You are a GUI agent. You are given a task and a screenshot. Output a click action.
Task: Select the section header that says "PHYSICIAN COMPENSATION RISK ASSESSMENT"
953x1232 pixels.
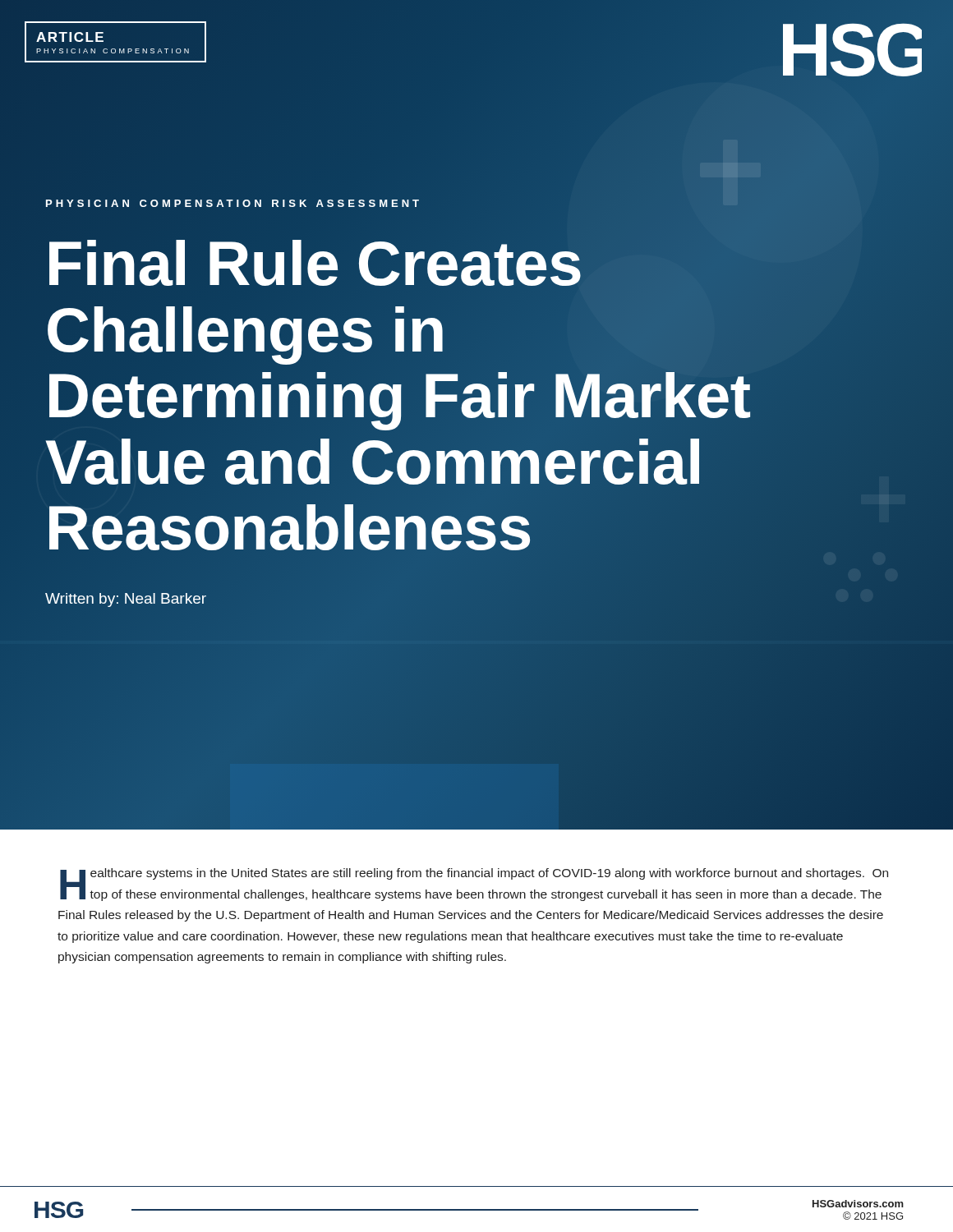(x=234, y=203)
